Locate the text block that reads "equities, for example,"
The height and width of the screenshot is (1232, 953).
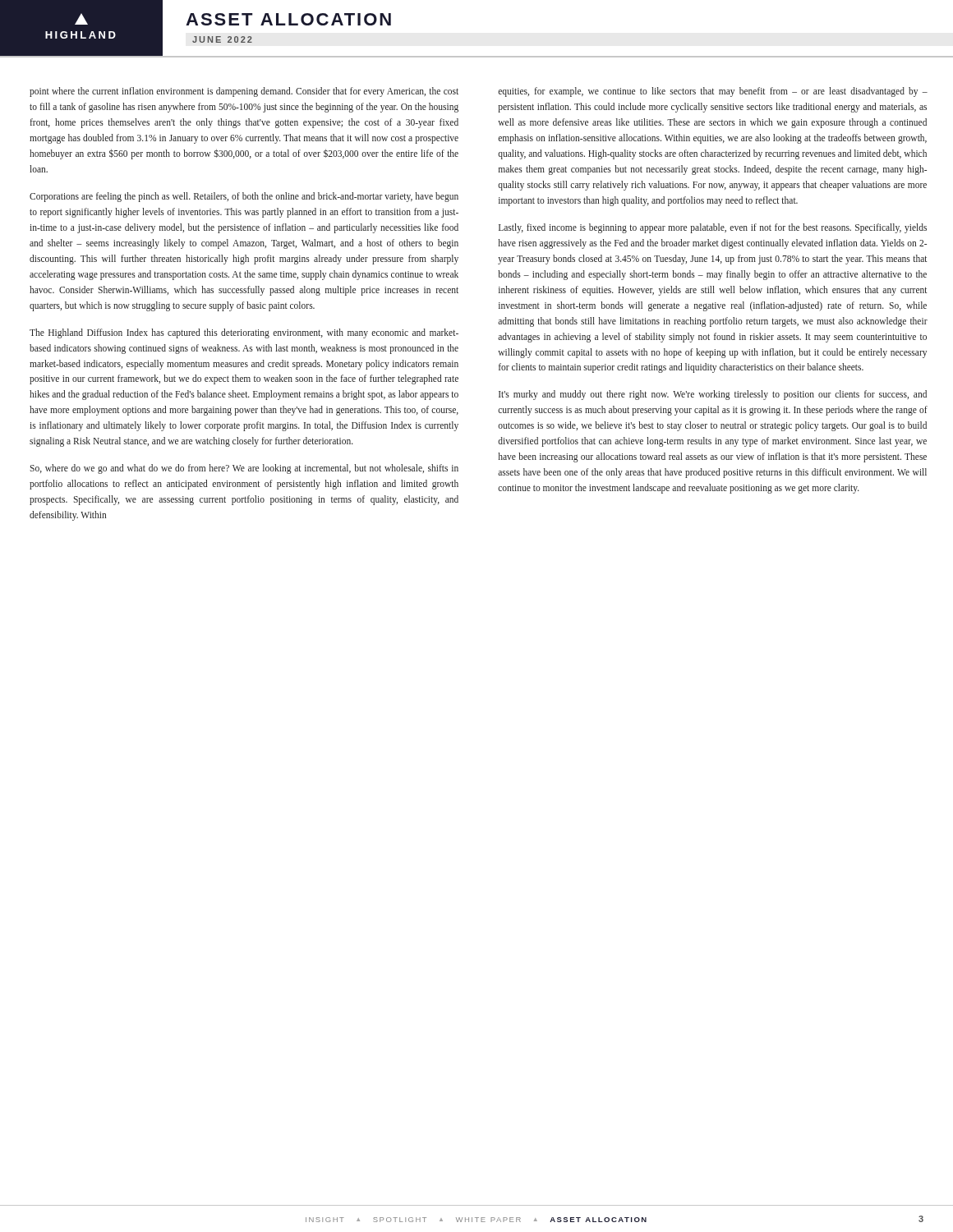pos(713,146)
